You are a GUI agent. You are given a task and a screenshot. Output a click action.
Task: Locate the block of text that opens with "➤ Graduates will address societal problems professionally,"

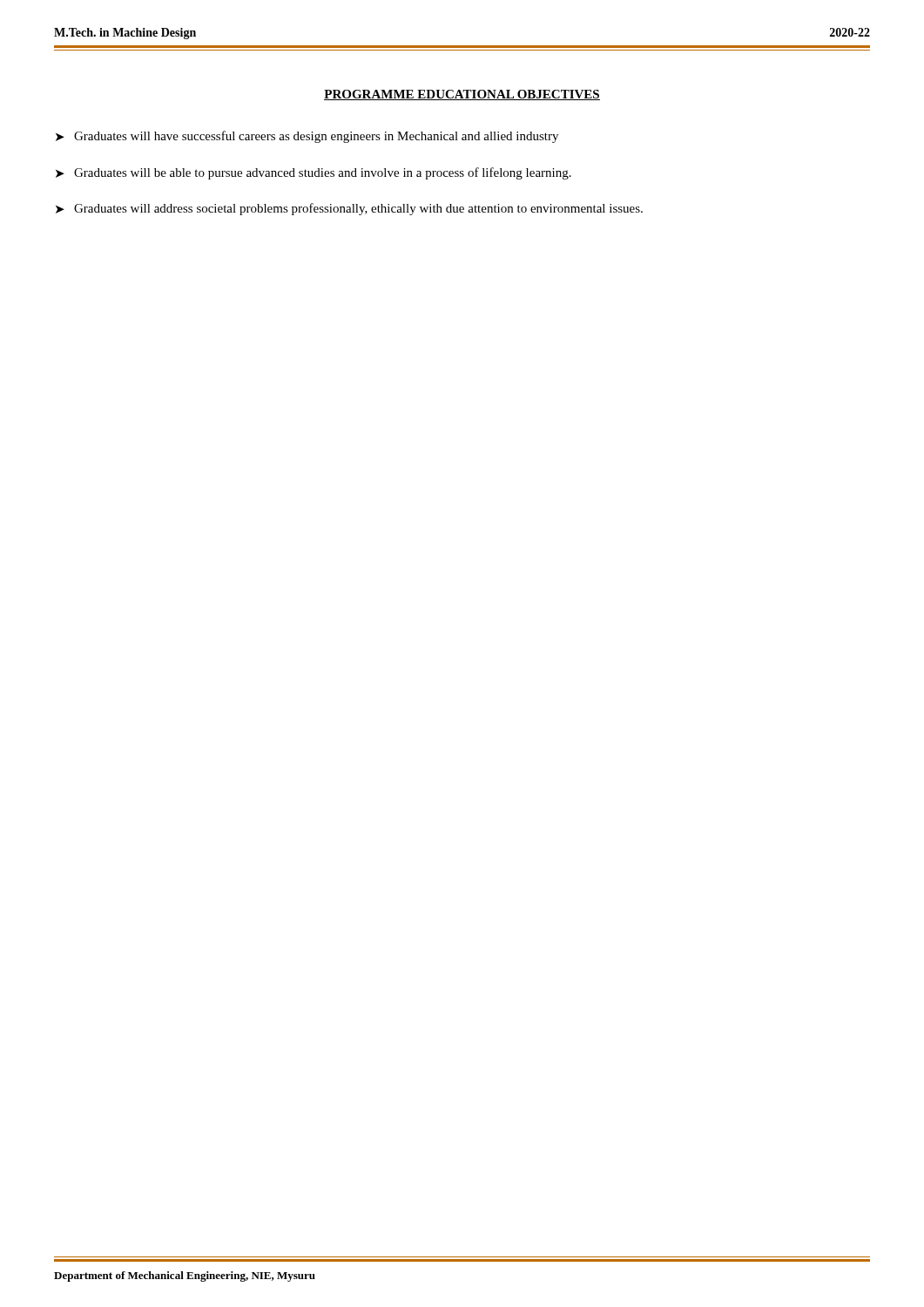click(462, 209)
